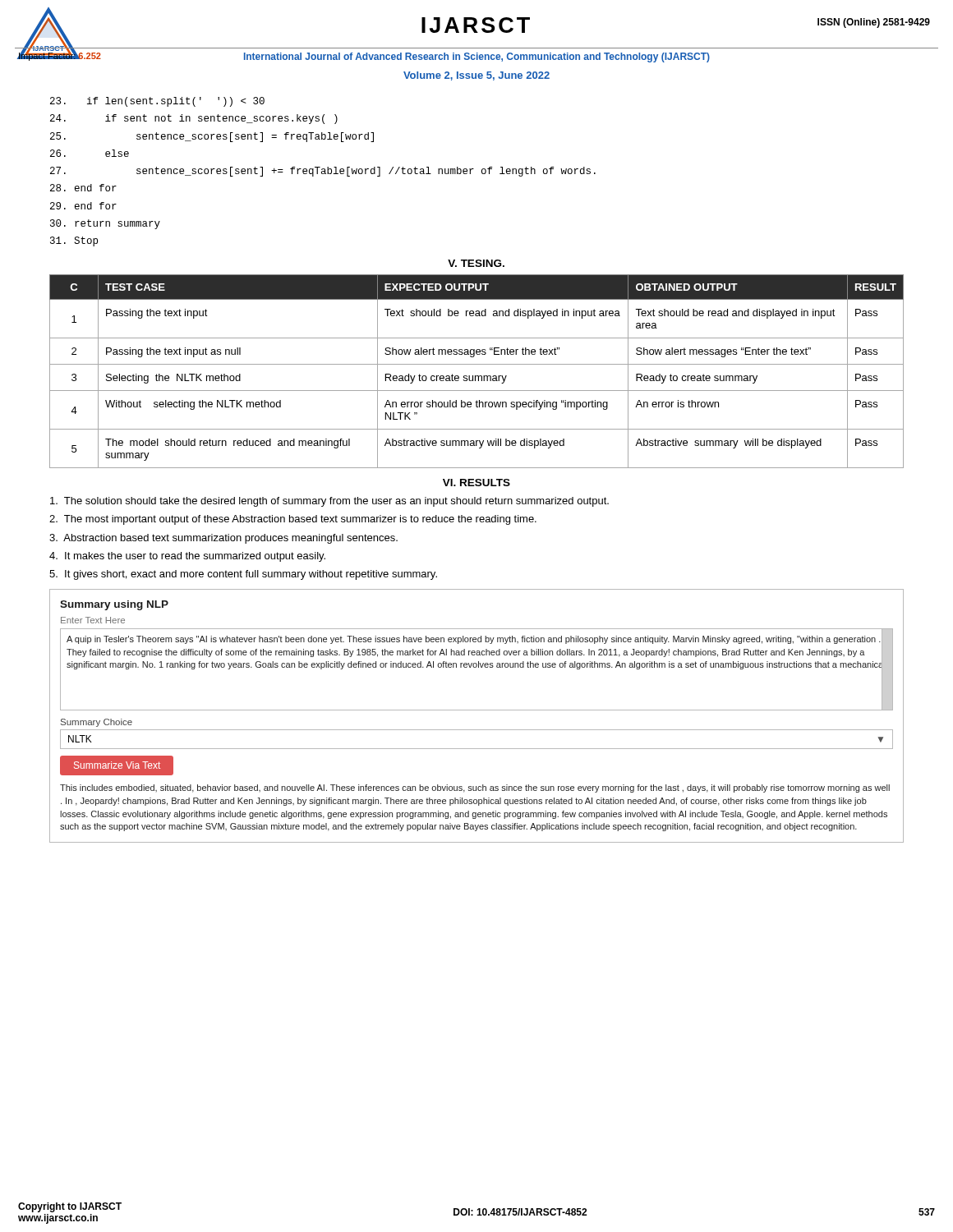Image resolution: width=953 pixels, height=1232 pixels.
Task: Click on the list item with the text "29. end for"
Action: point(83,206)
